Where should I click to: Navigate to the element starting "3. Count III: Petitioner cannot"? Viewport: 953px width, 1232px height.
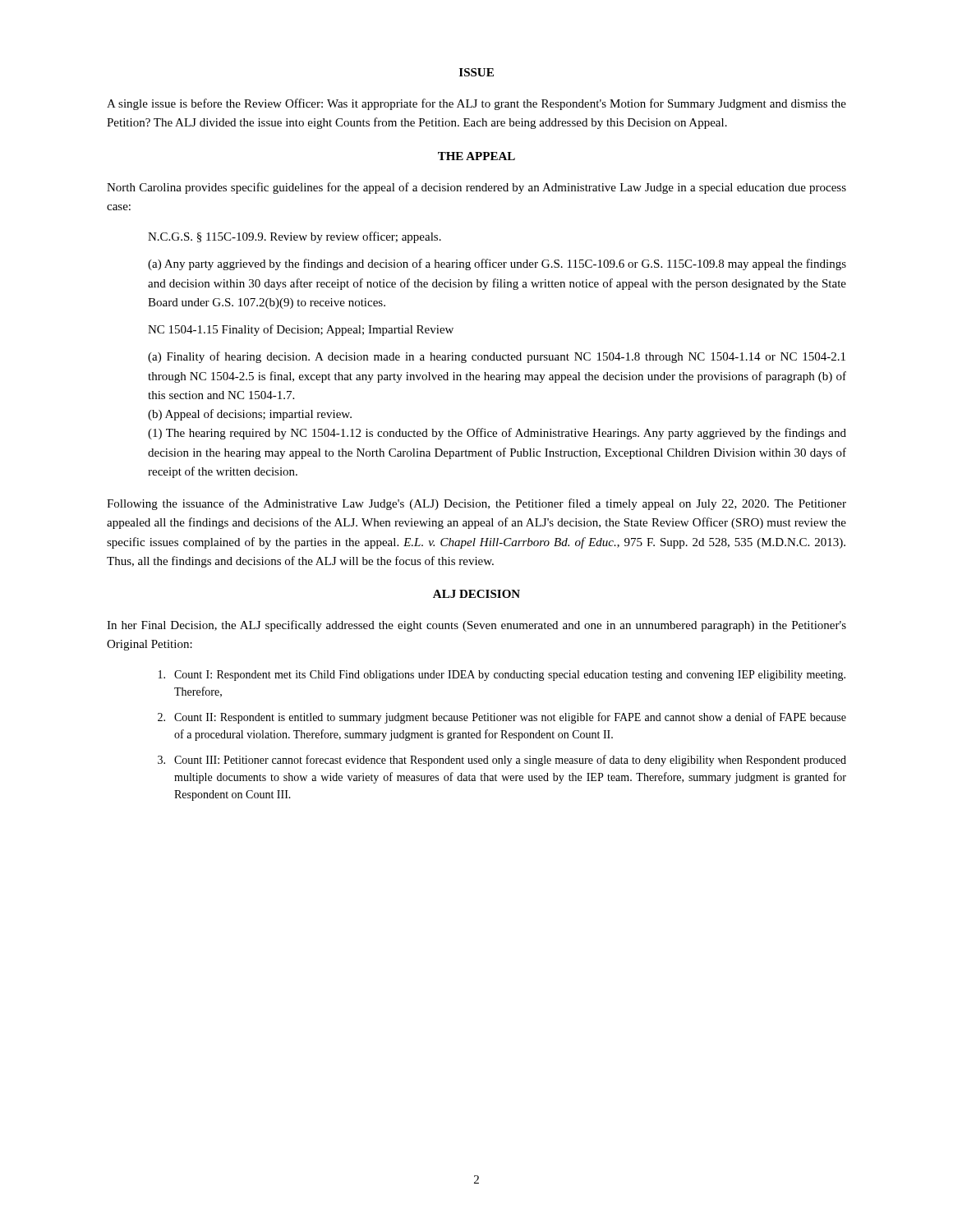[497, 777]
